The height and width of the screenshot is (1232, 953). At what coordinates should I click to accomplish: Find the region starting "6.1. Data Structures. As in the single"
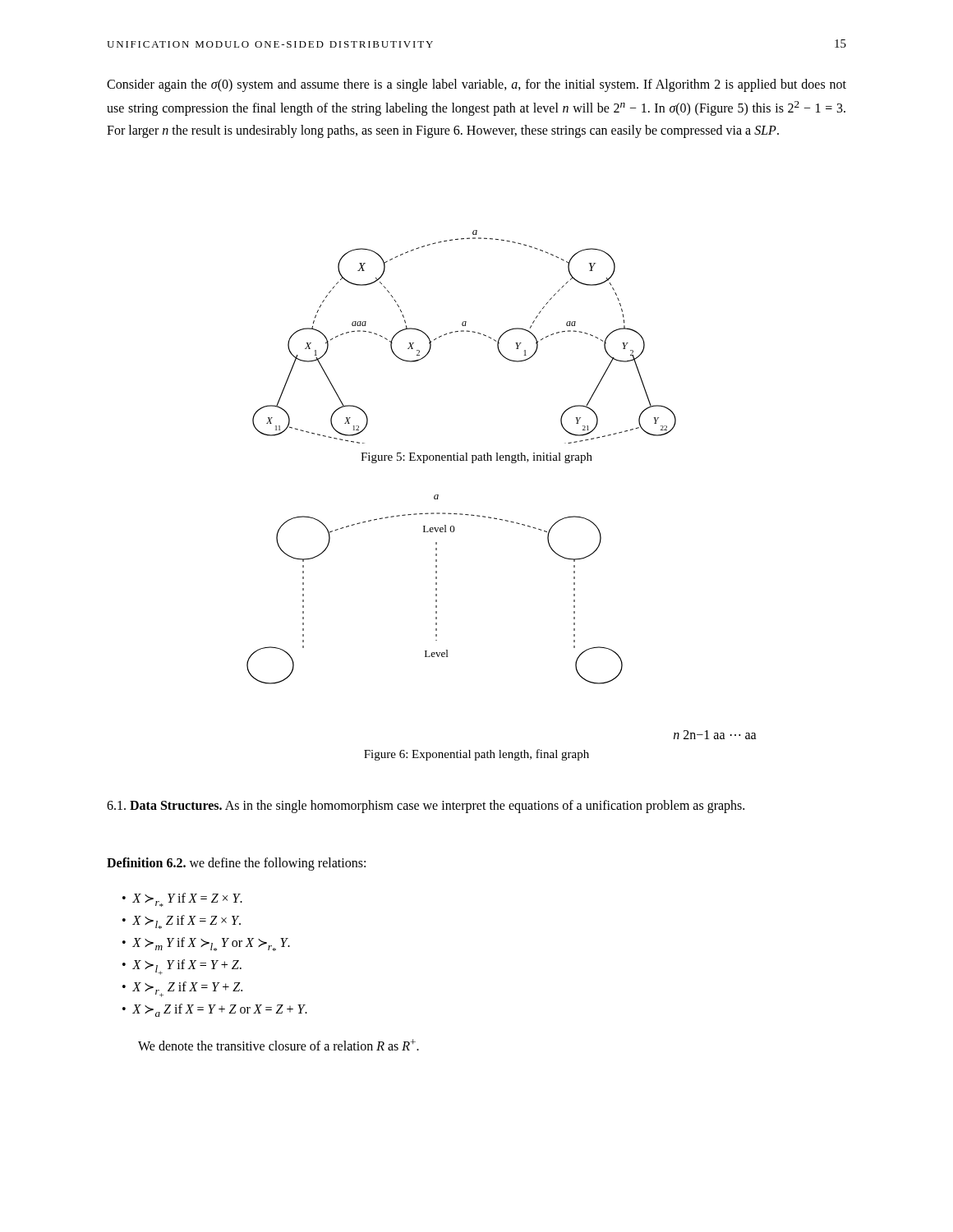[426, 805]
